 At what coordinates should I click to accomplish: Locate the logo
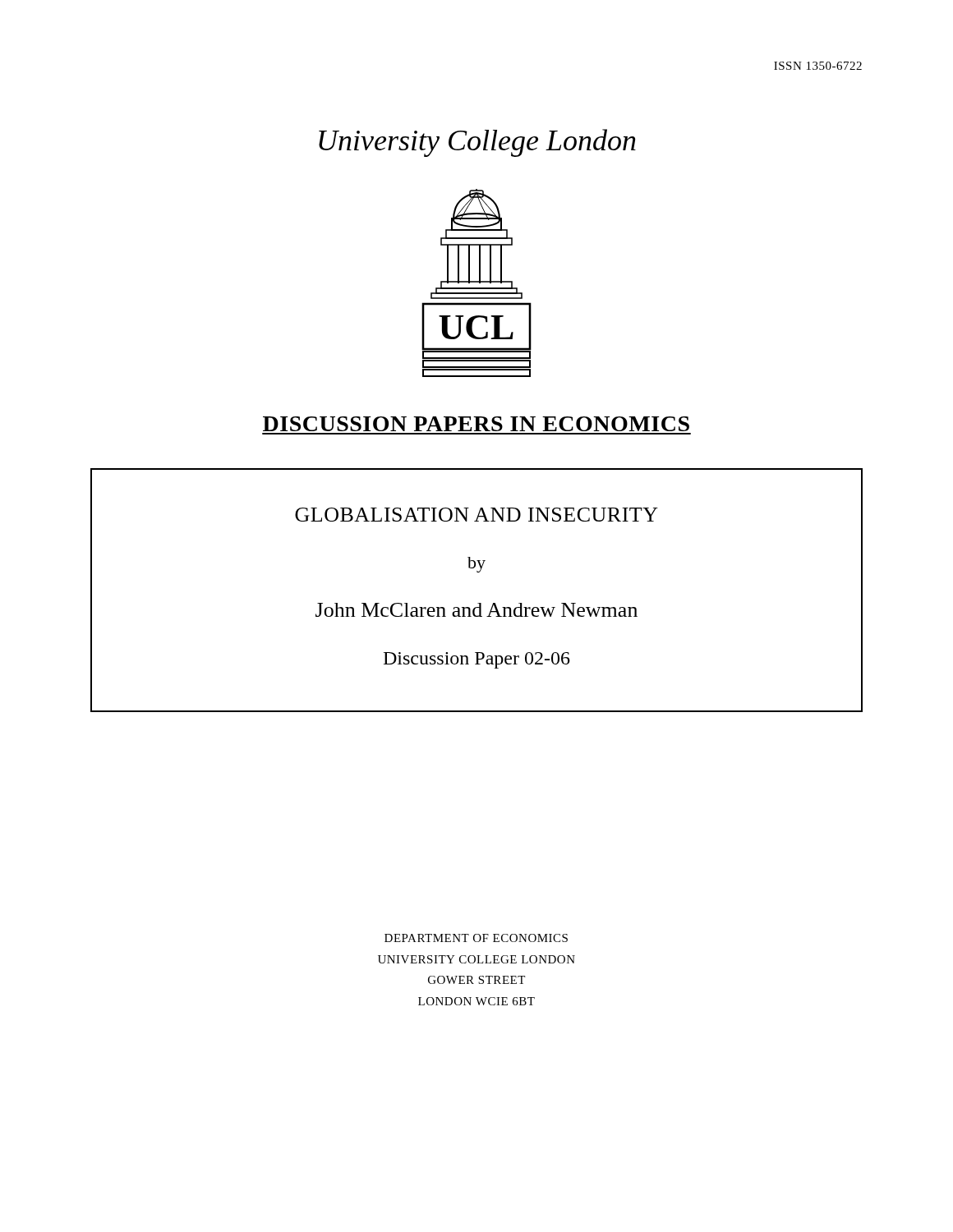point(476,283)
